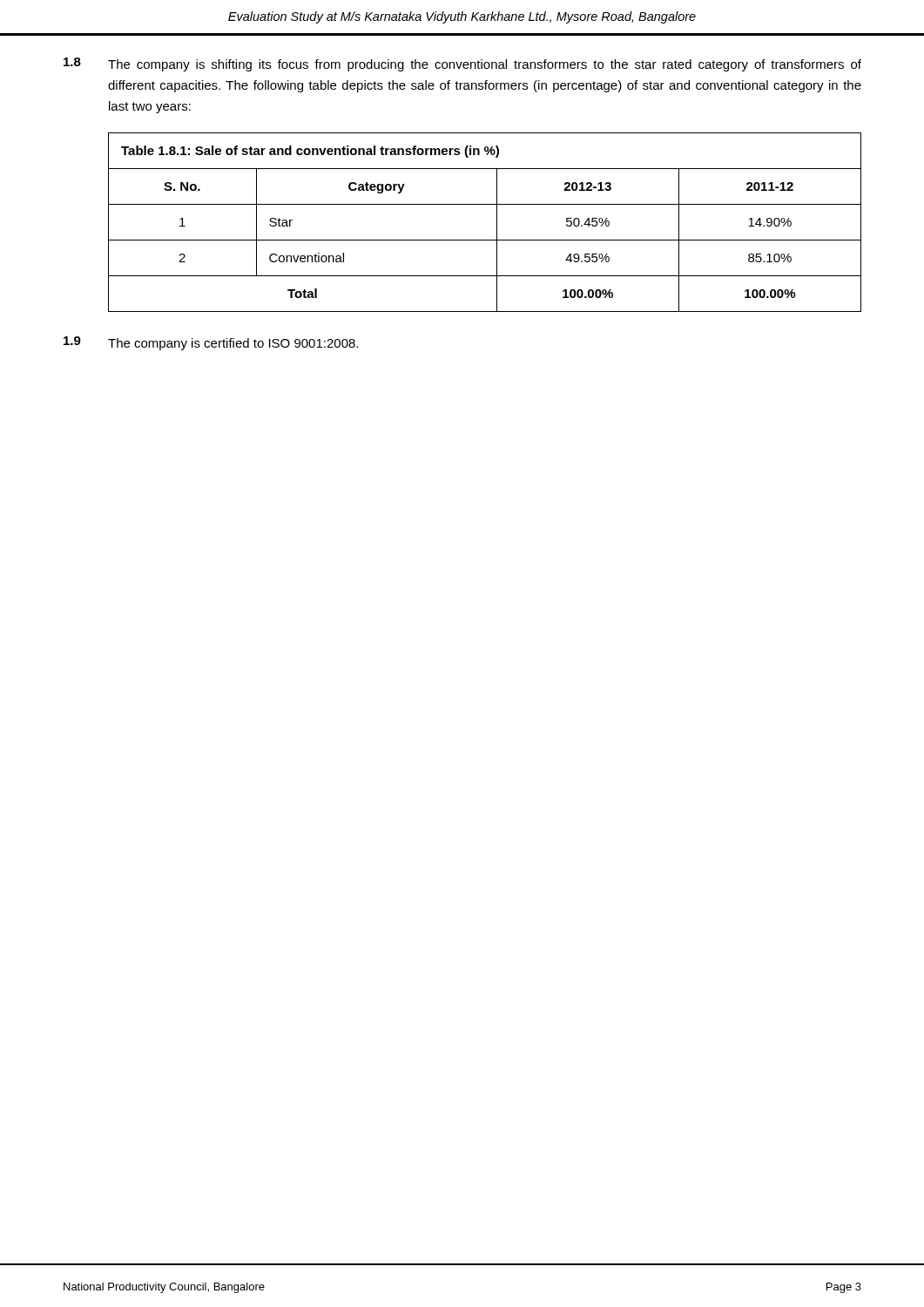This screenshot has height=1307, width=924.
Task: Point to the block beginning "8 The company"
Action: click(x=462, y=64)
